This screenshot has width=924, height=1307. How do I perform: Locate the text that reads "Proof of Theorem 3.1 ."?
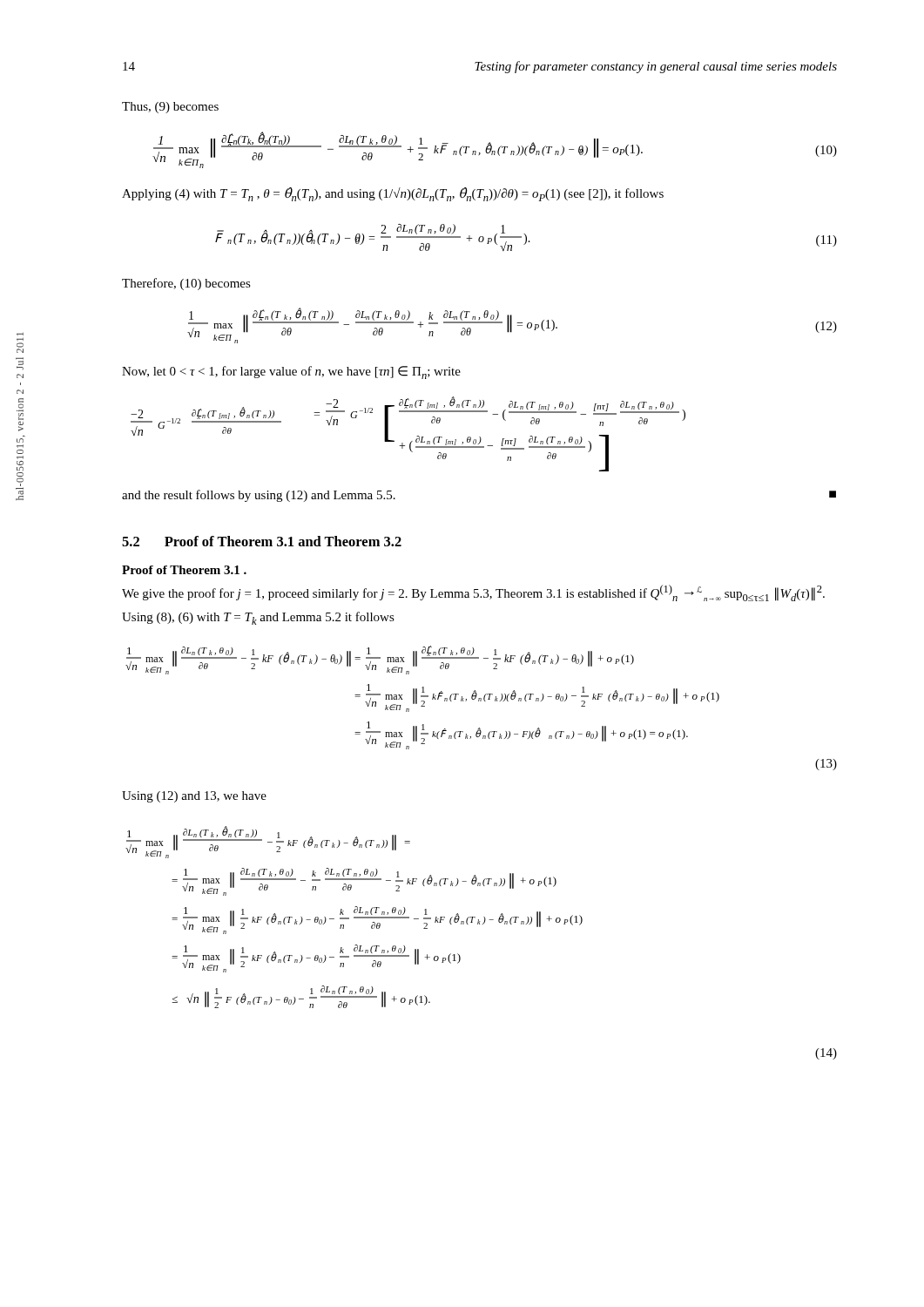coord(184,570)
